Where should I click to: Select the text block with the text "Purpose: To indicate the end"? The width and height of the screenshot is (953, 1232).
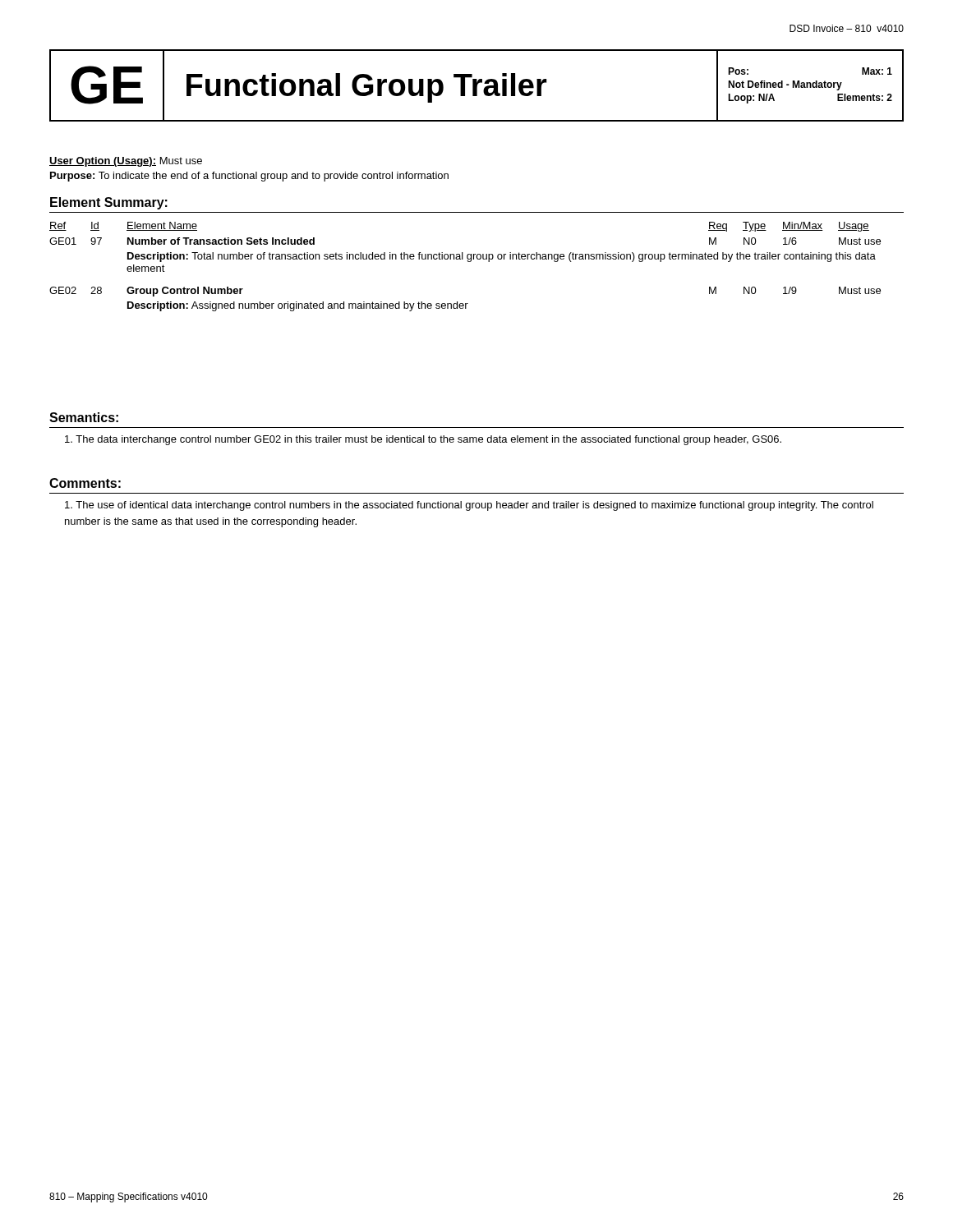[x=249, y=175]
